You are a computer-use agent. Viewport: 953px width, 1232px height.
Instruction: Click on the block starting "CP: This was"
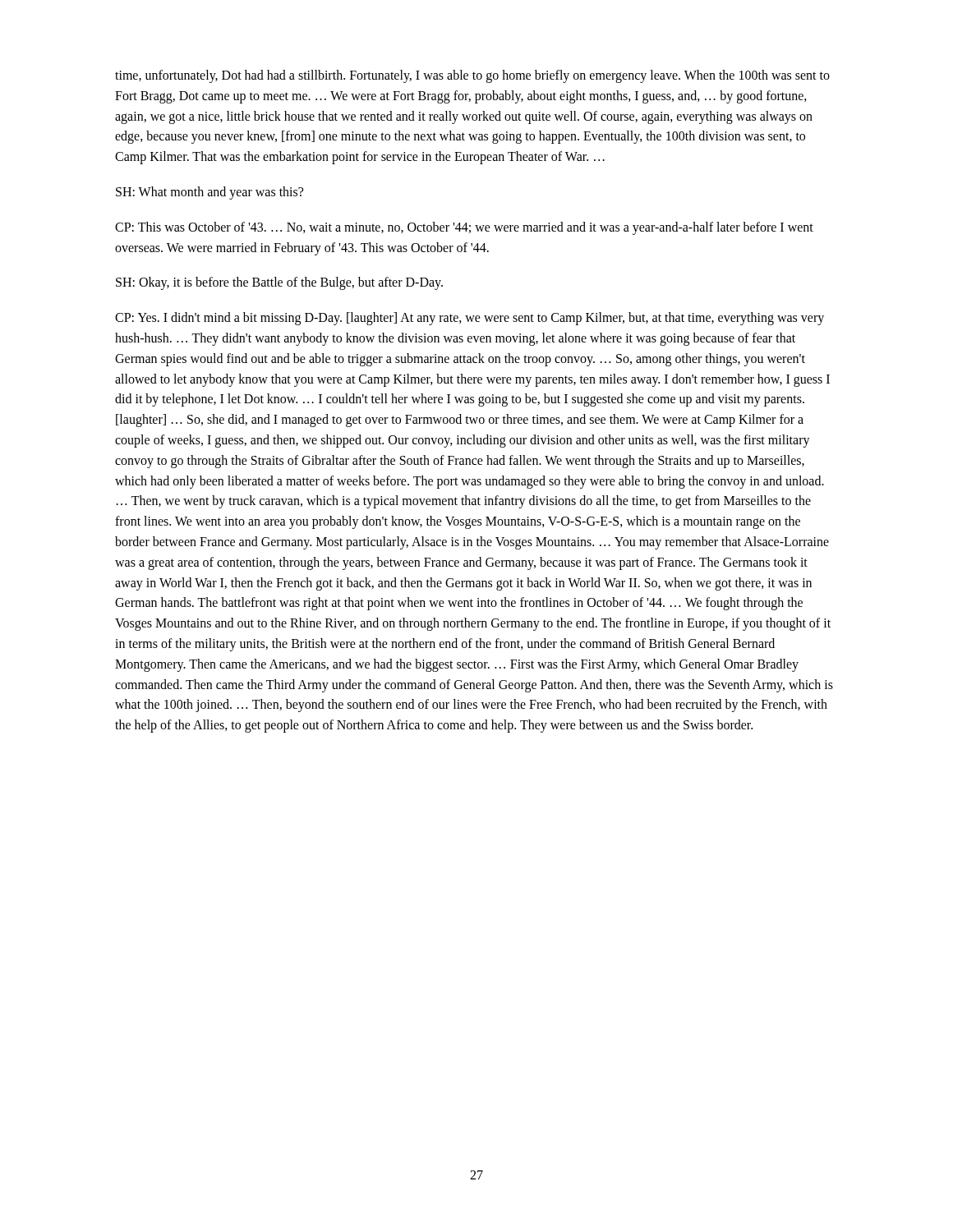tap(464, 237)
